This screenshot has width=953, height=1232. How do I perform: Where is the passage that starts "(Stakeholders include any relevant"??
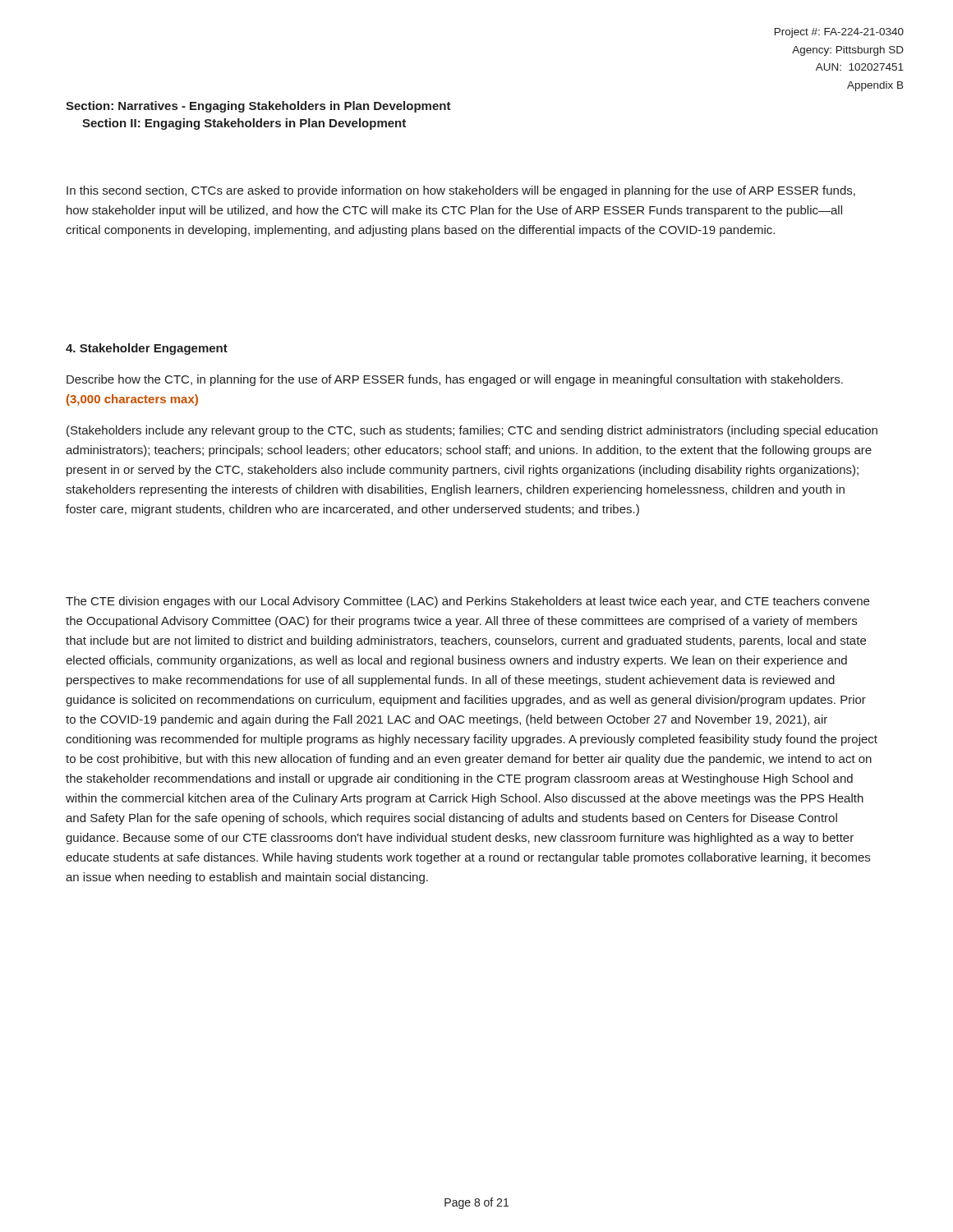472,469
